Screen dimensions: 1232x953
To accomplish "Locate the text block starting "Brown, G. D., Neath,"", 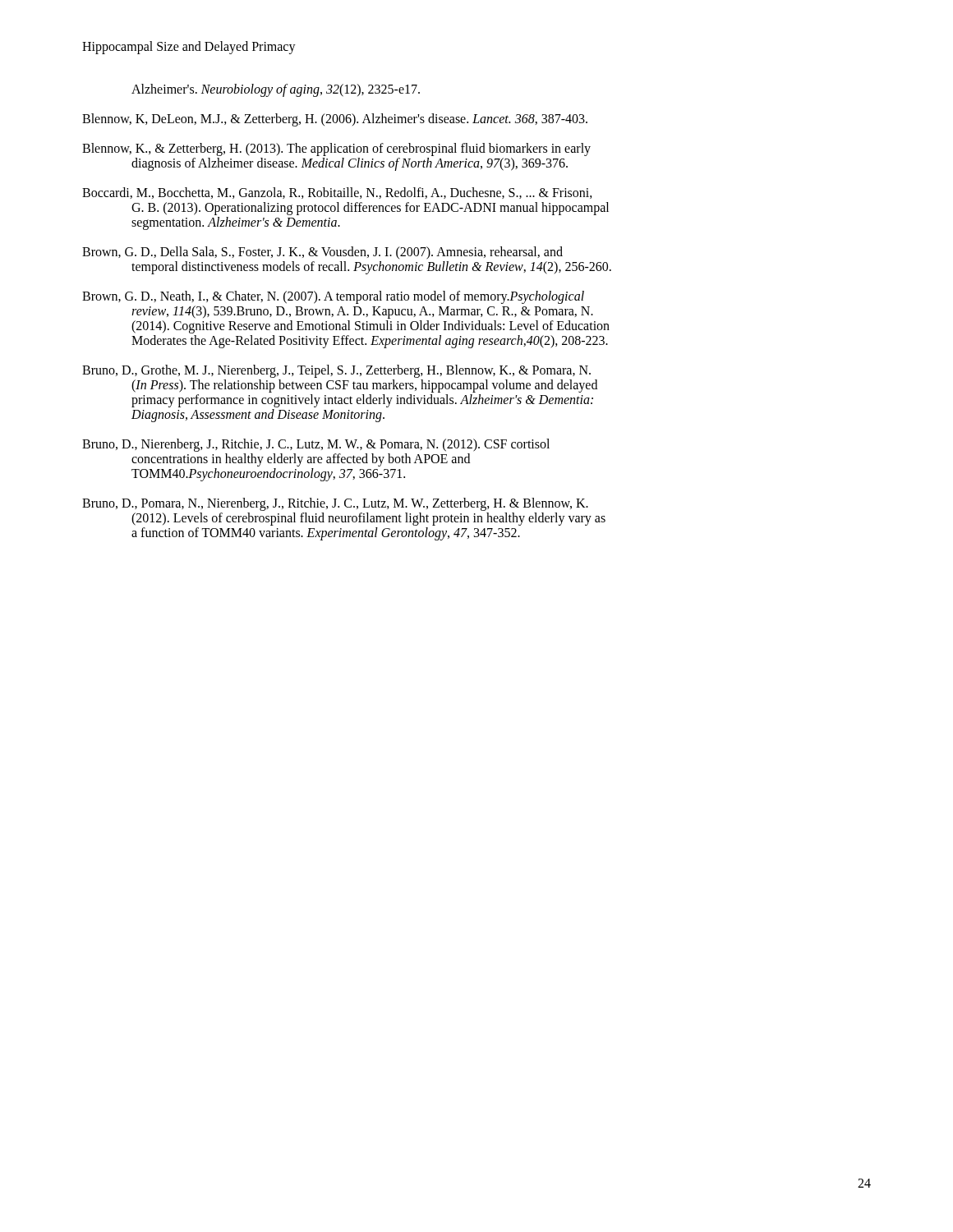I will coord(476,319).
